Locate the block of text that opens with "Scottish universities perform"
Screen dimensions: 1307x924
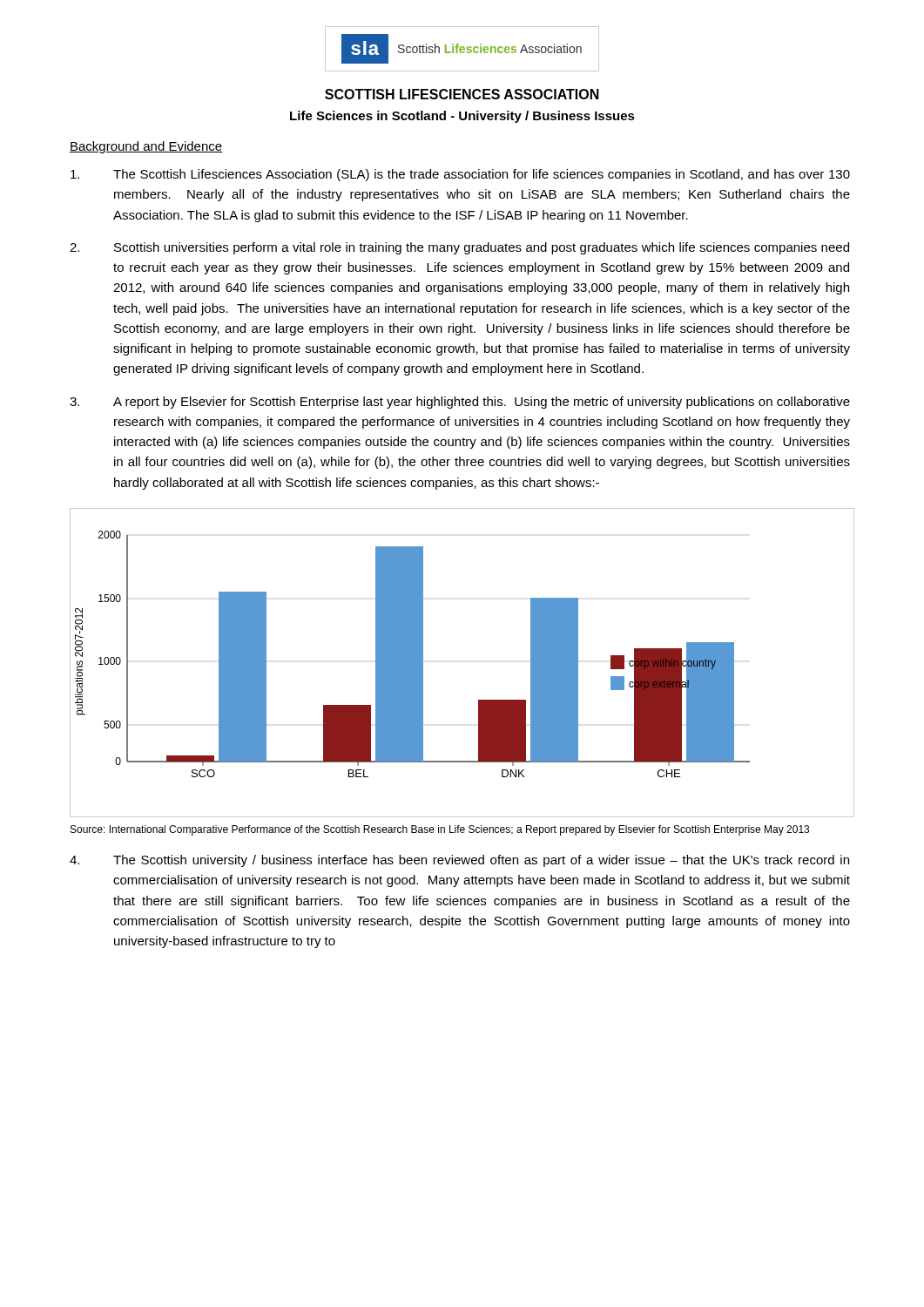[460, 308]
